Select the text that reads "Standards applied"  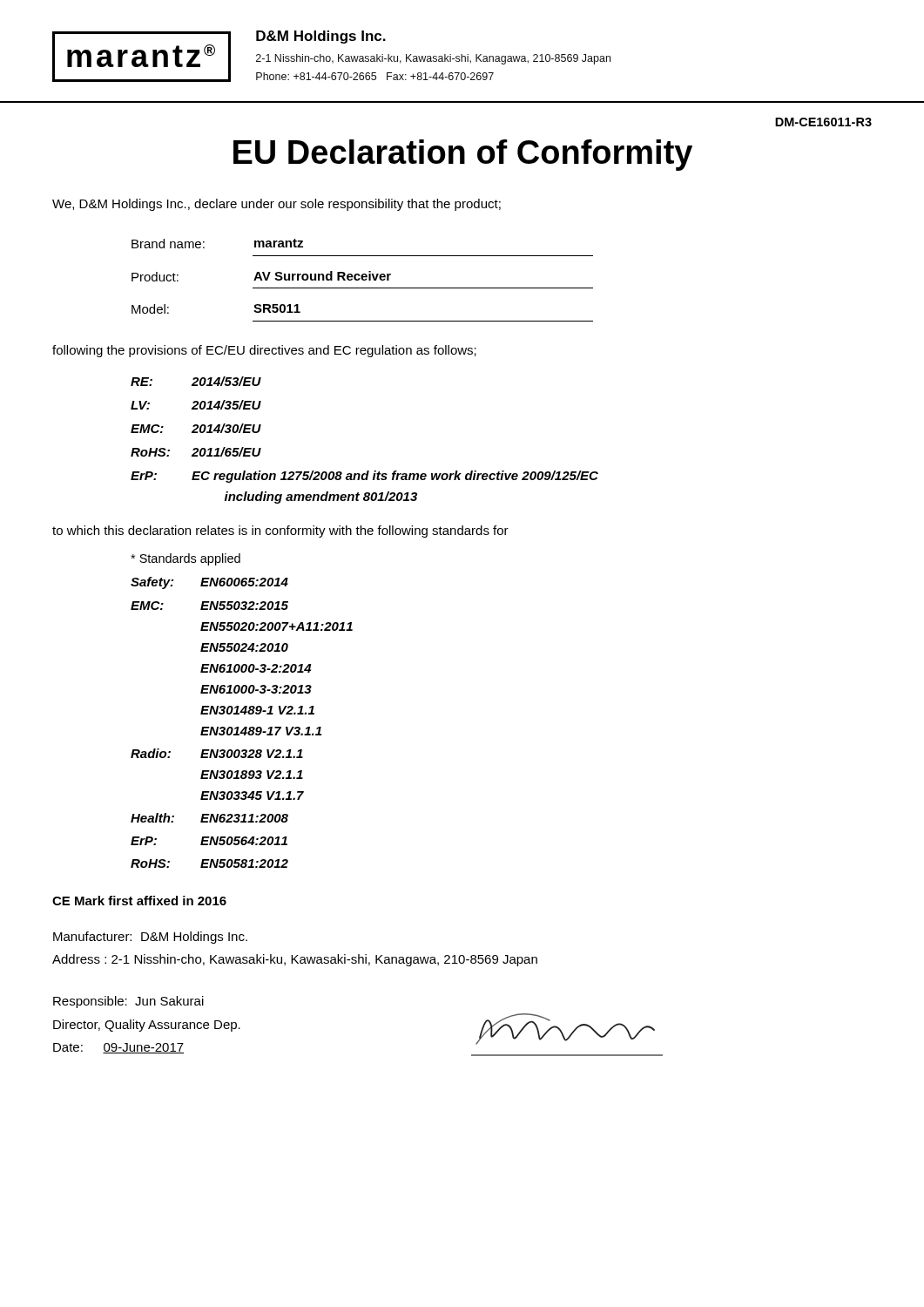pyautogui.click(x=186, y=558)
